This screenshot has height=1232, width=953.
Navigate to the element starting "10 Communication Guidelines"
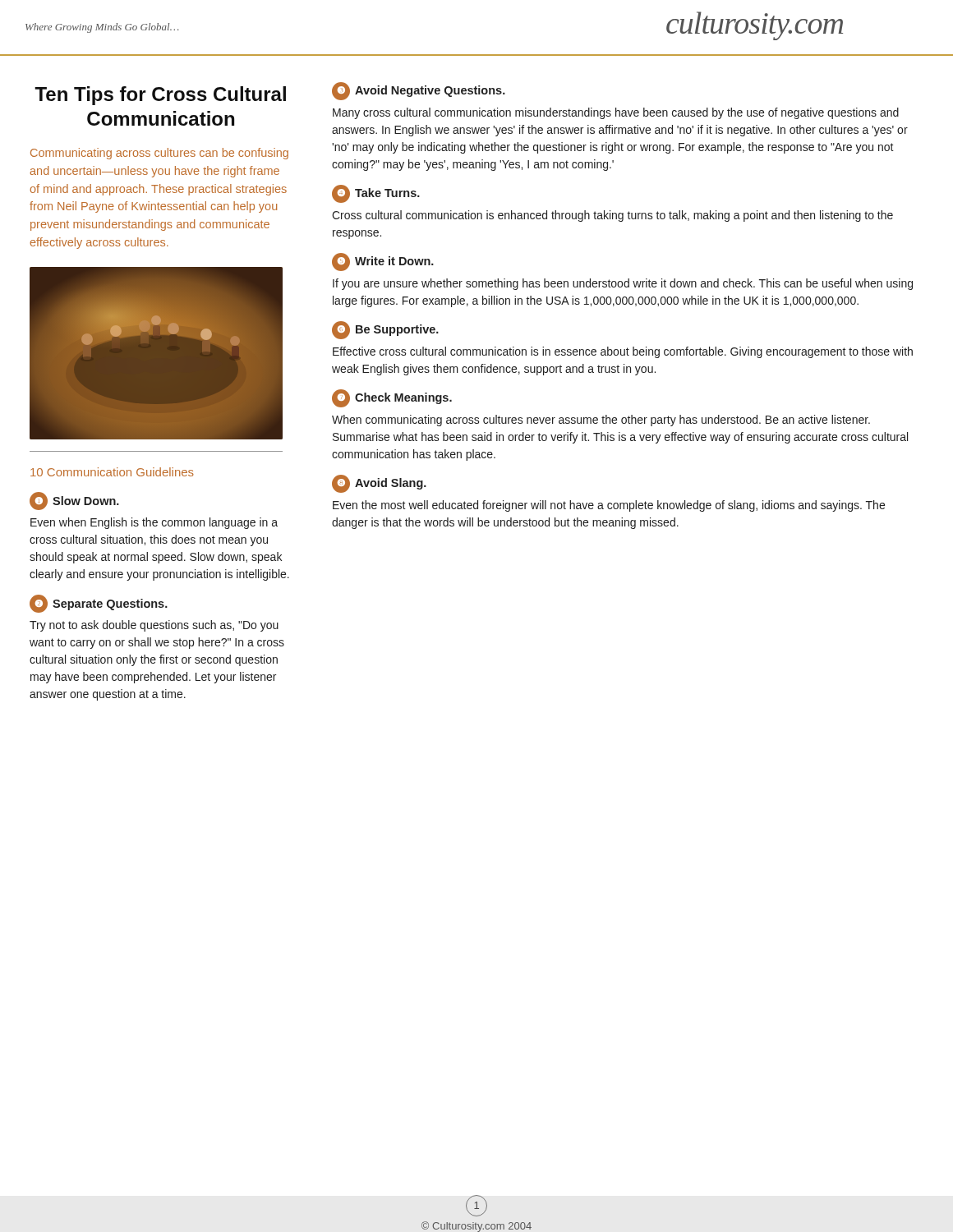click(112, 471)
